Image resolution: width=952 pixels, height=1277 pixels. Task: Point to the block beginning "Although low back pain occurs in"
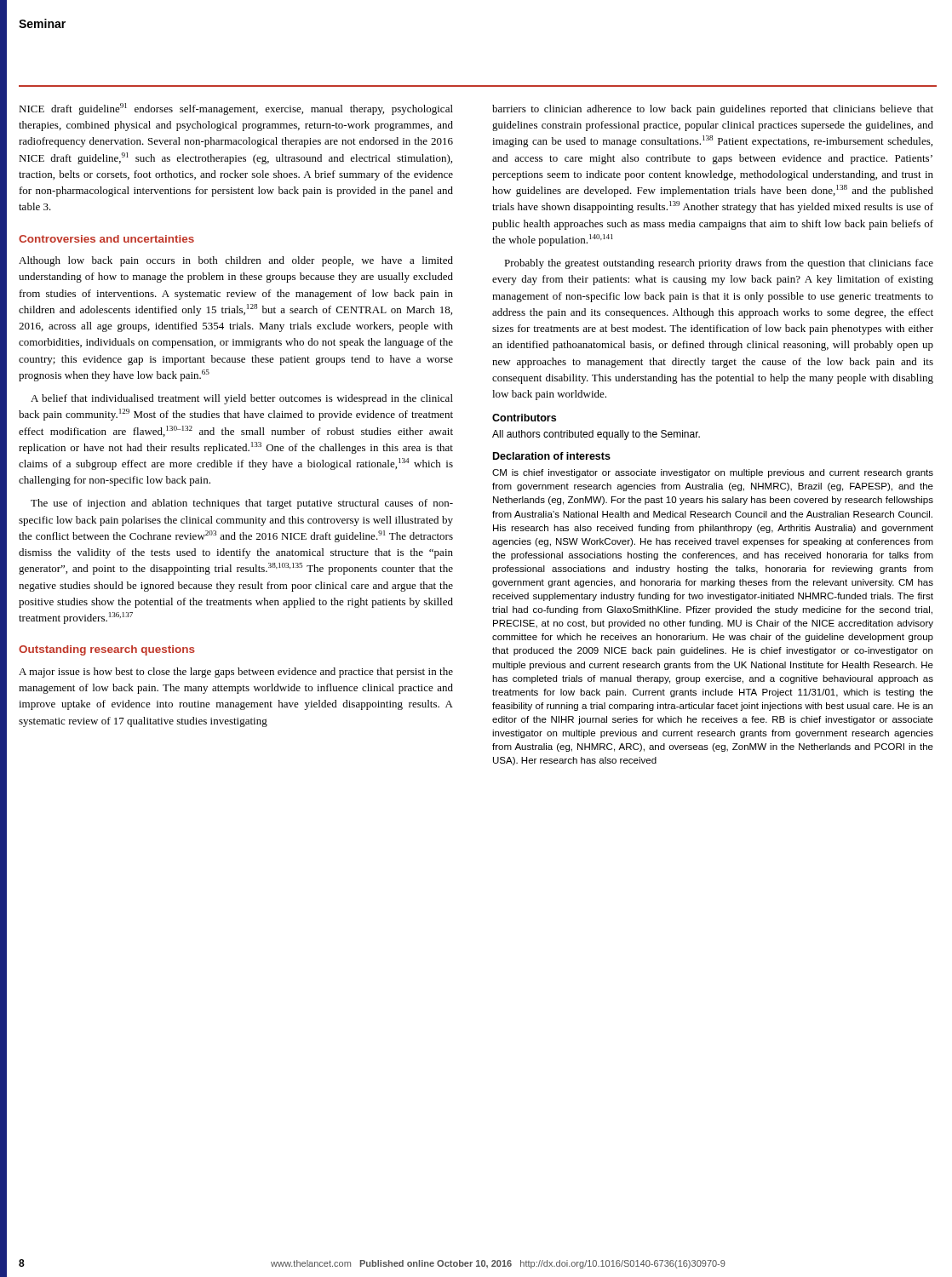236,439
